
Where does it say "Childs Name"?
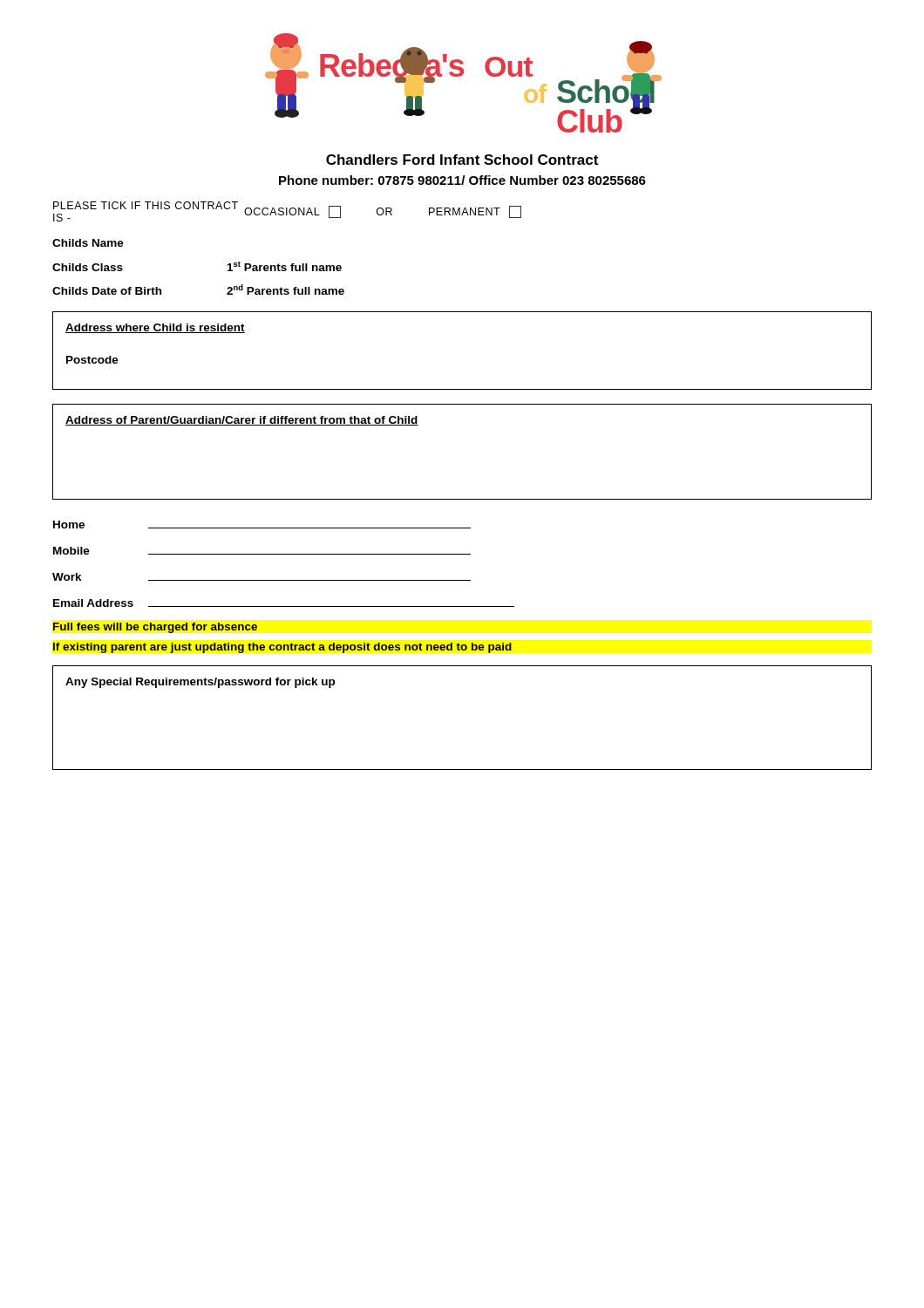tap(88, 243)
